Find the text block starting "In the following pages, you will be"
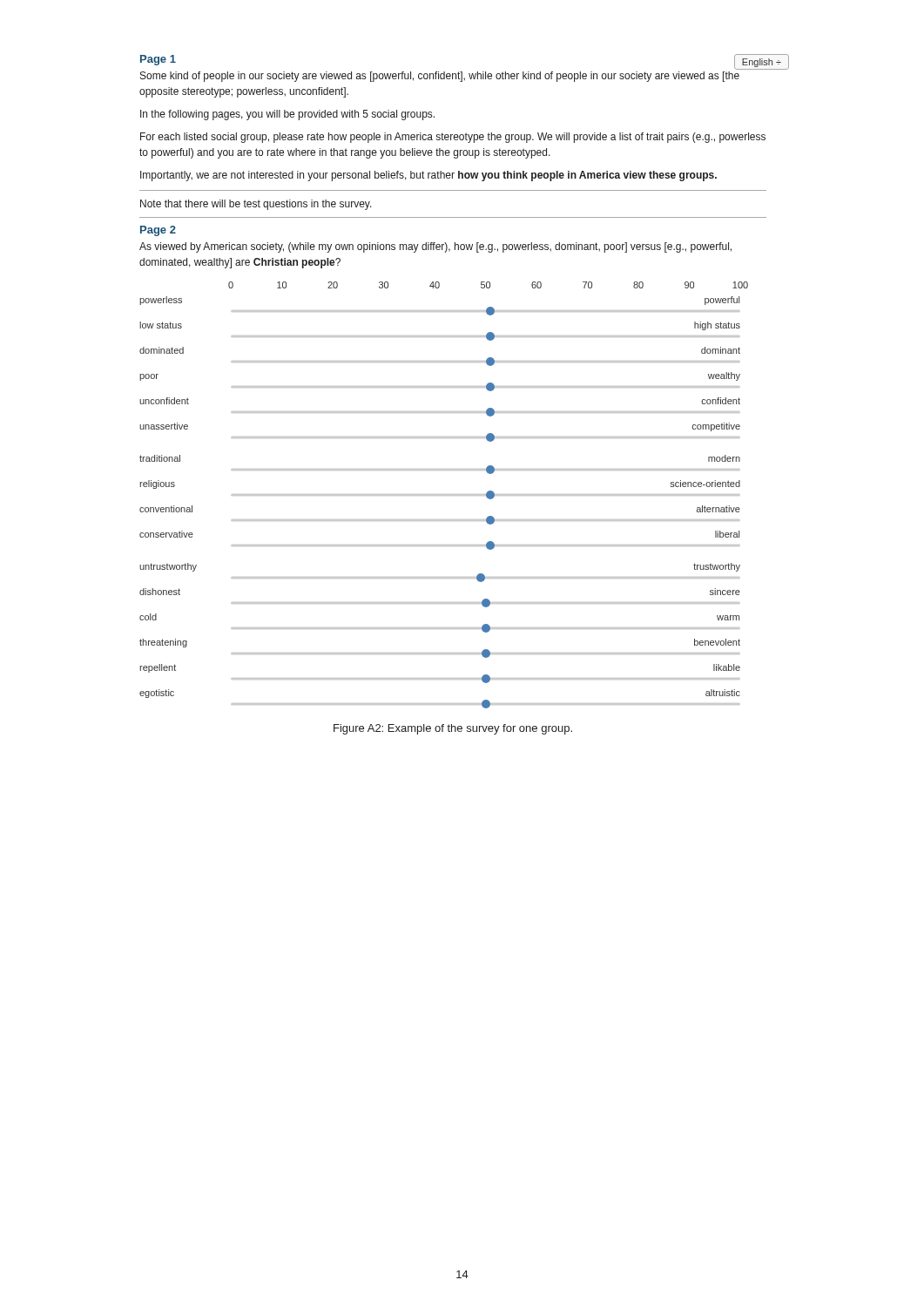Screen dimensions: 1307x924 coord(287,114)
